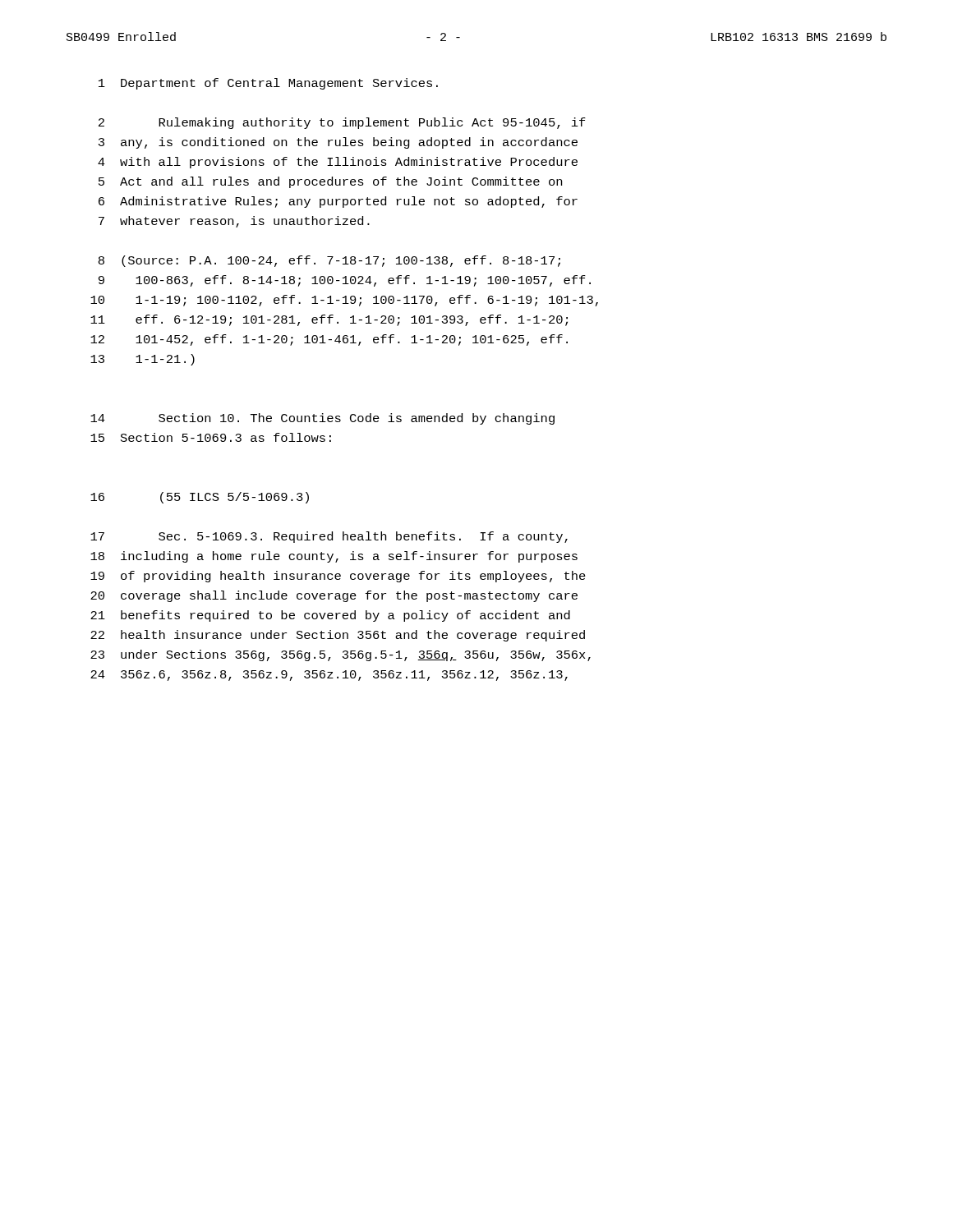Click the passage that begins "5 Act and all rules and procedures of"

(x=314, y=182)
